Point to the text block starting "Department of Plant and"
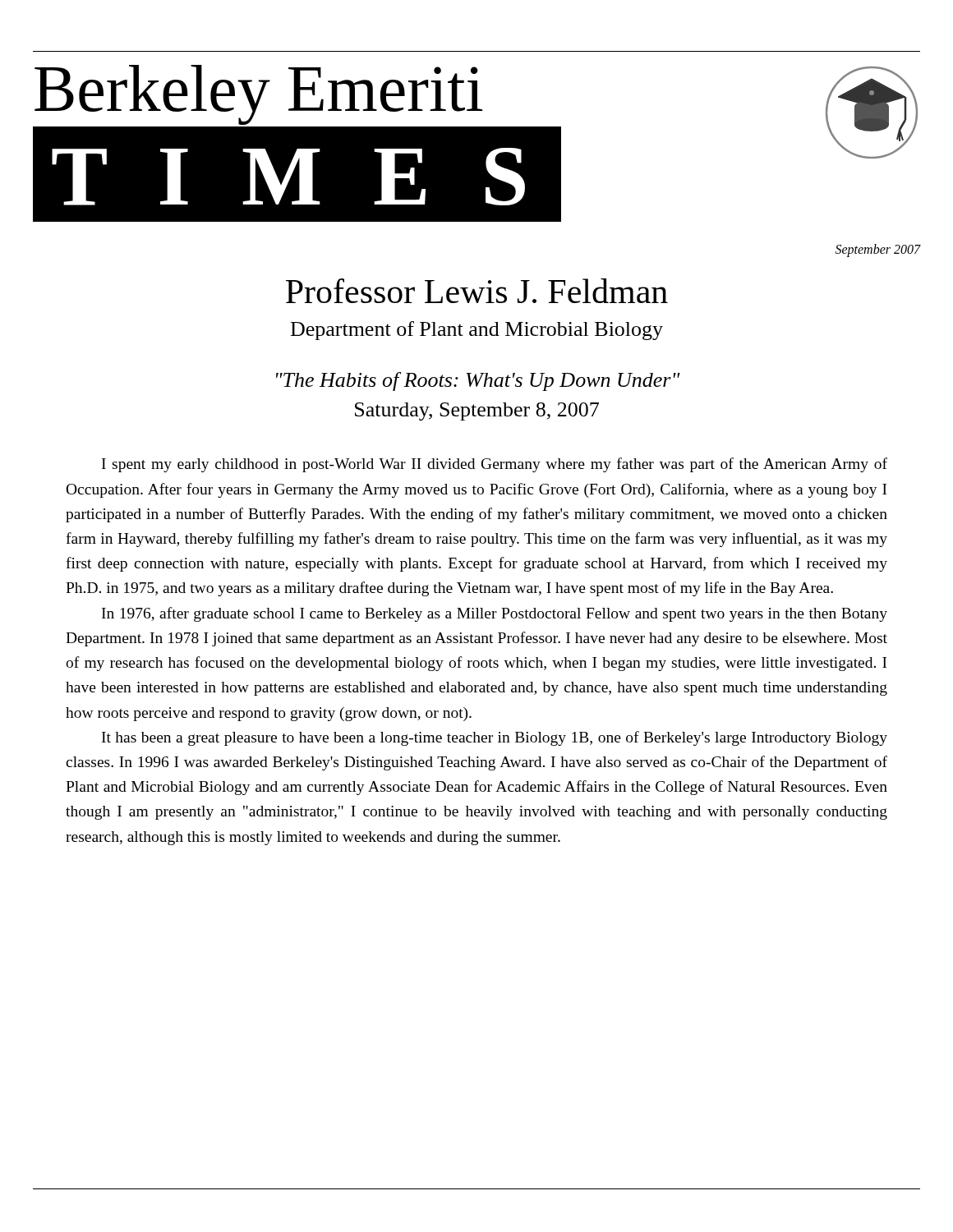The height and width of the screenshot is (1232, 953). pos(476,330)
